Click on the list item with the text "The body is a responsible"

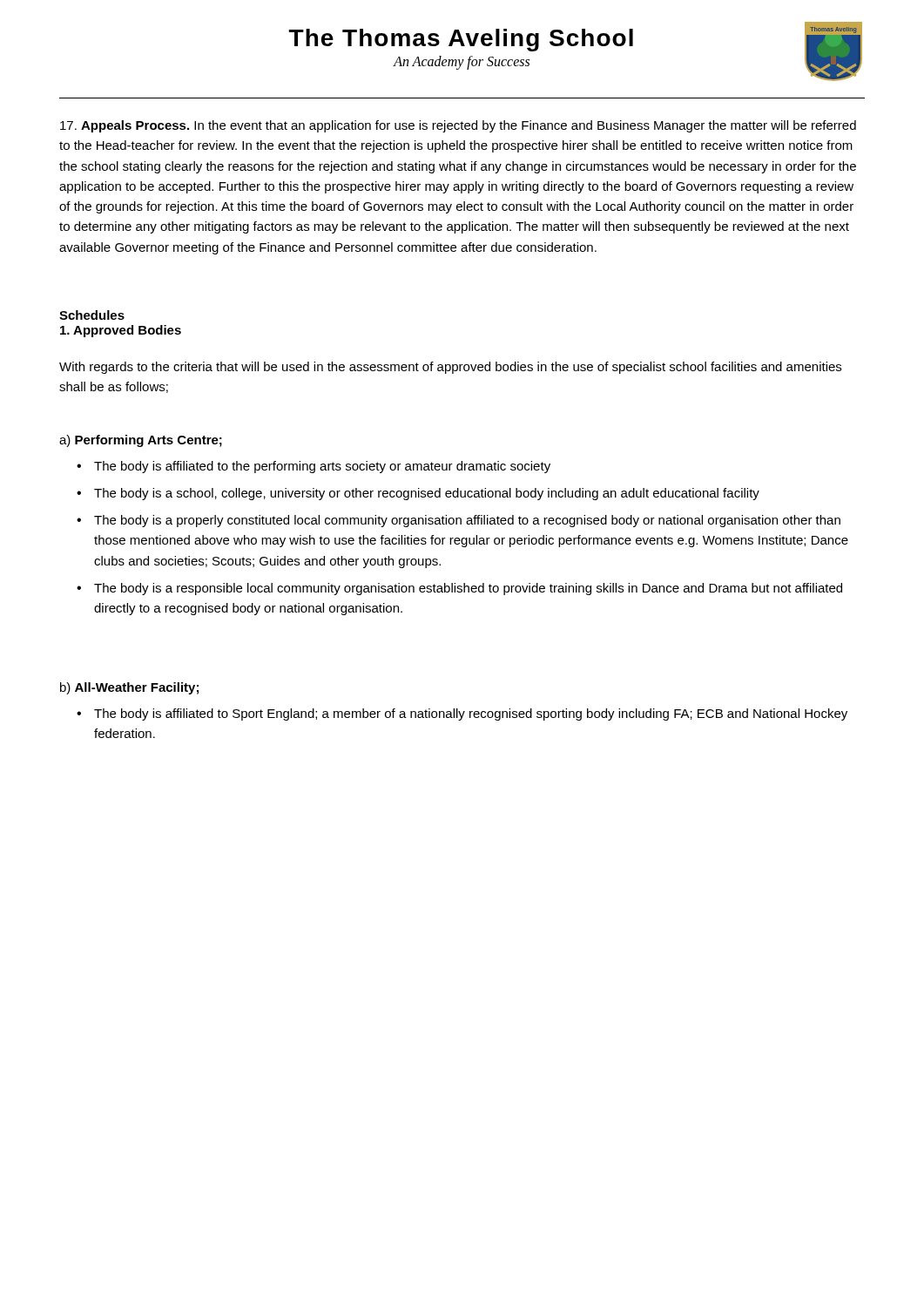pos(469,598)
